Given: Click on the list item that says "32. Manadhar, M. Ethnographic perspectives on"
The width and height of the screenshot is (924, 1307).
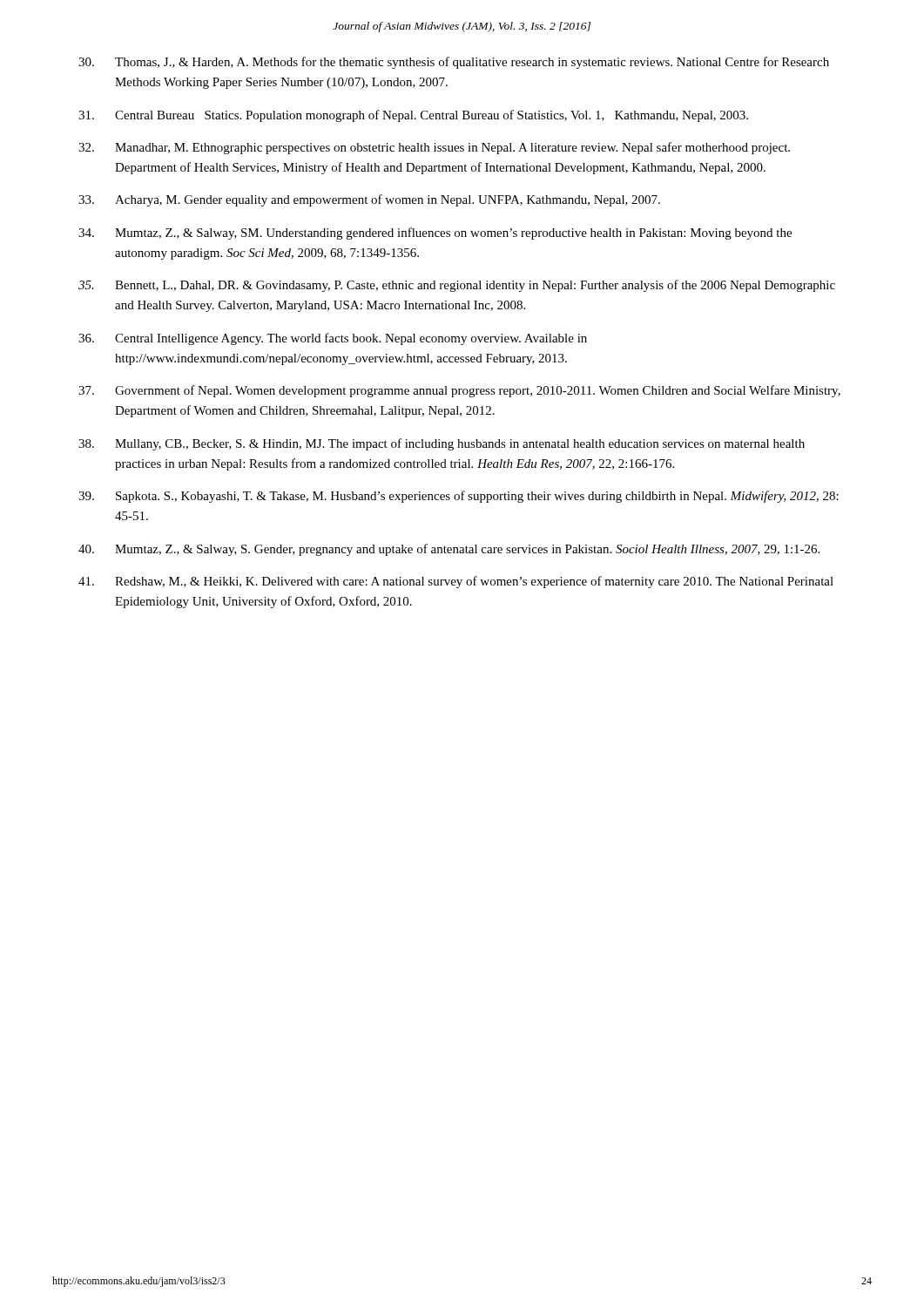Looking at the screenshot, I should click(x=462, y=158).
